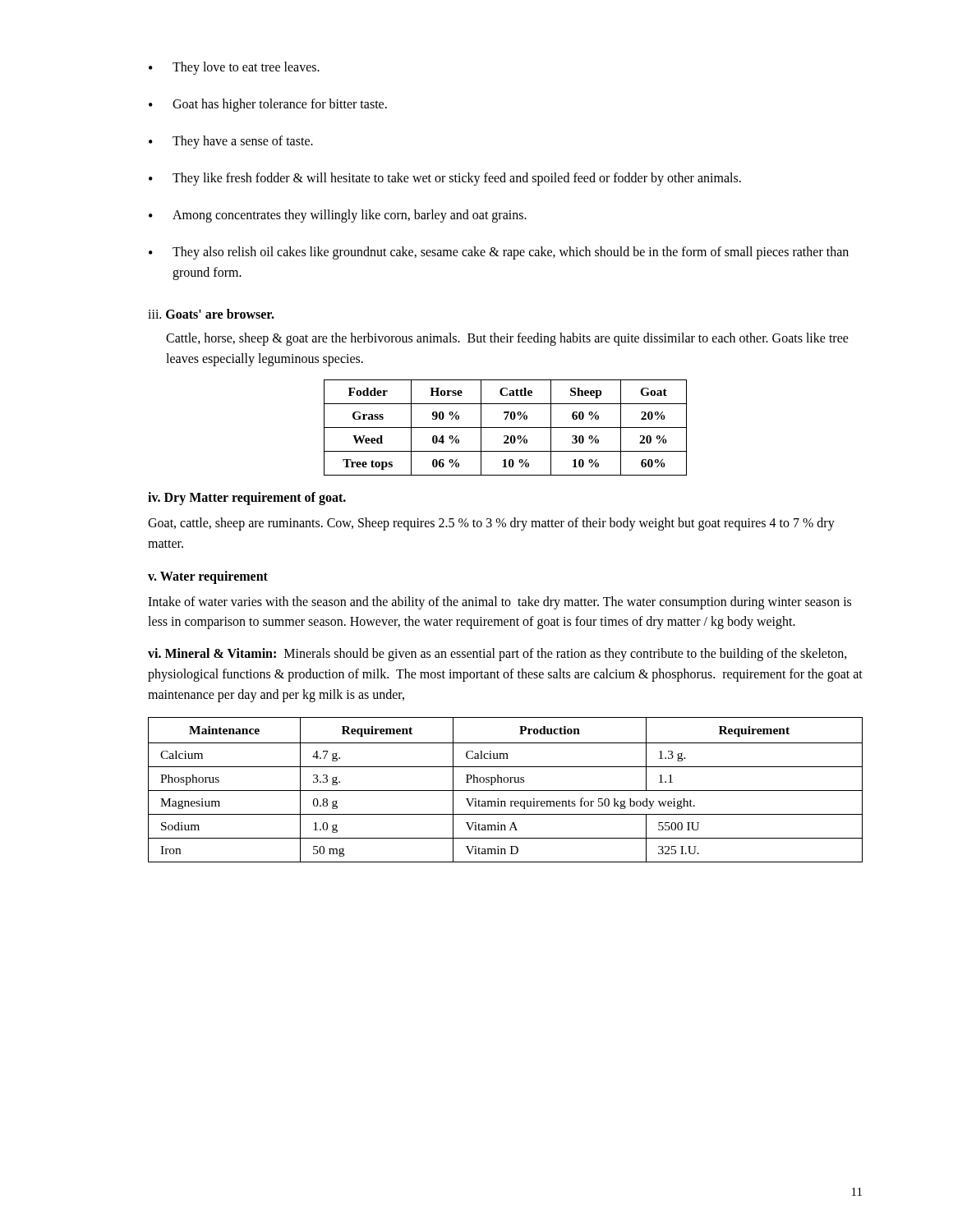This screenshot has width=953, height=1232.
Task: Select the list item that says "• Among concentrates they willingly like corn, barley"
Action: click(x=505, y=216)
